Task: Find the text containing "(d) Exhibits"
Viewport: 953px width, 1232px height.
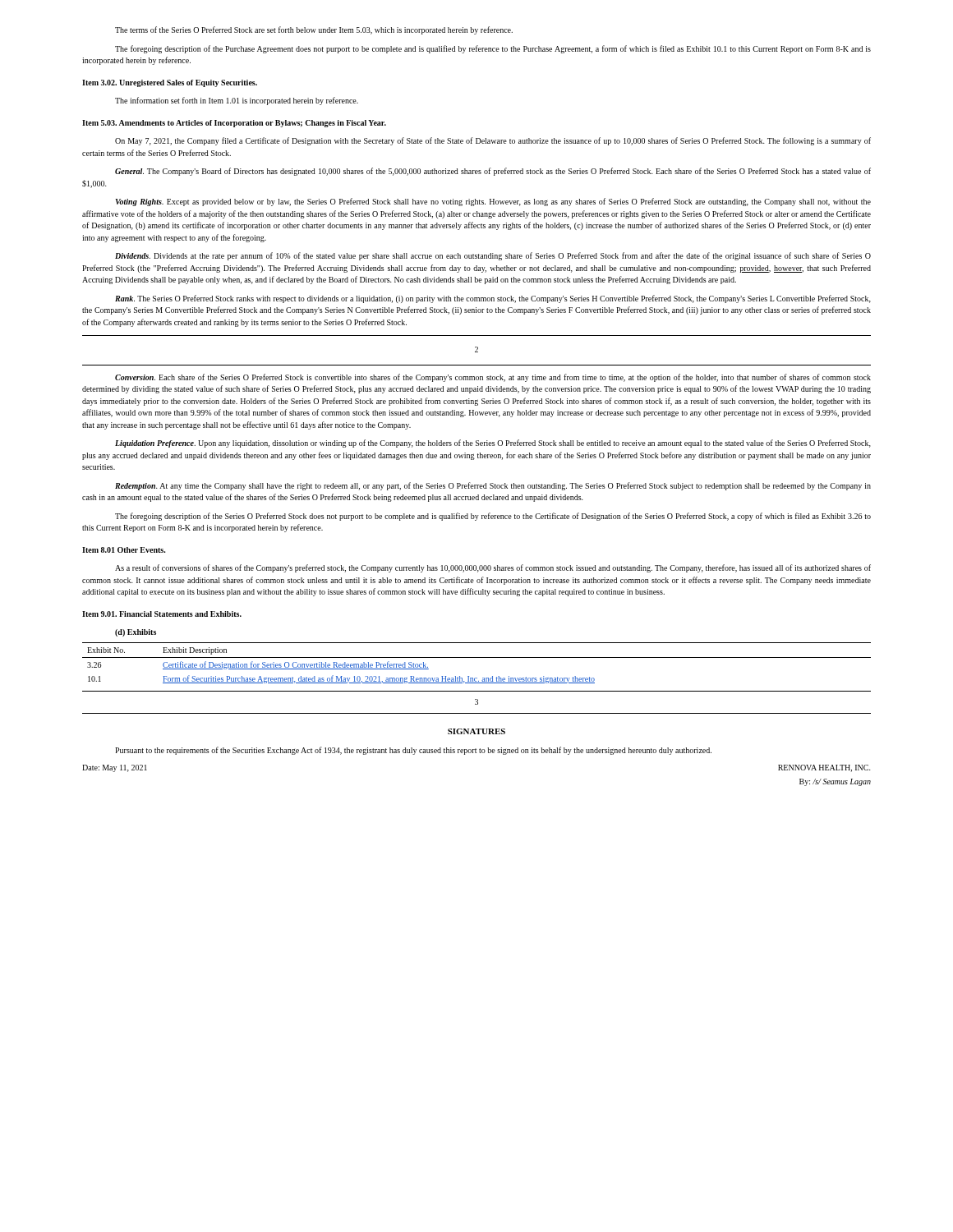Action: (493, 633)
